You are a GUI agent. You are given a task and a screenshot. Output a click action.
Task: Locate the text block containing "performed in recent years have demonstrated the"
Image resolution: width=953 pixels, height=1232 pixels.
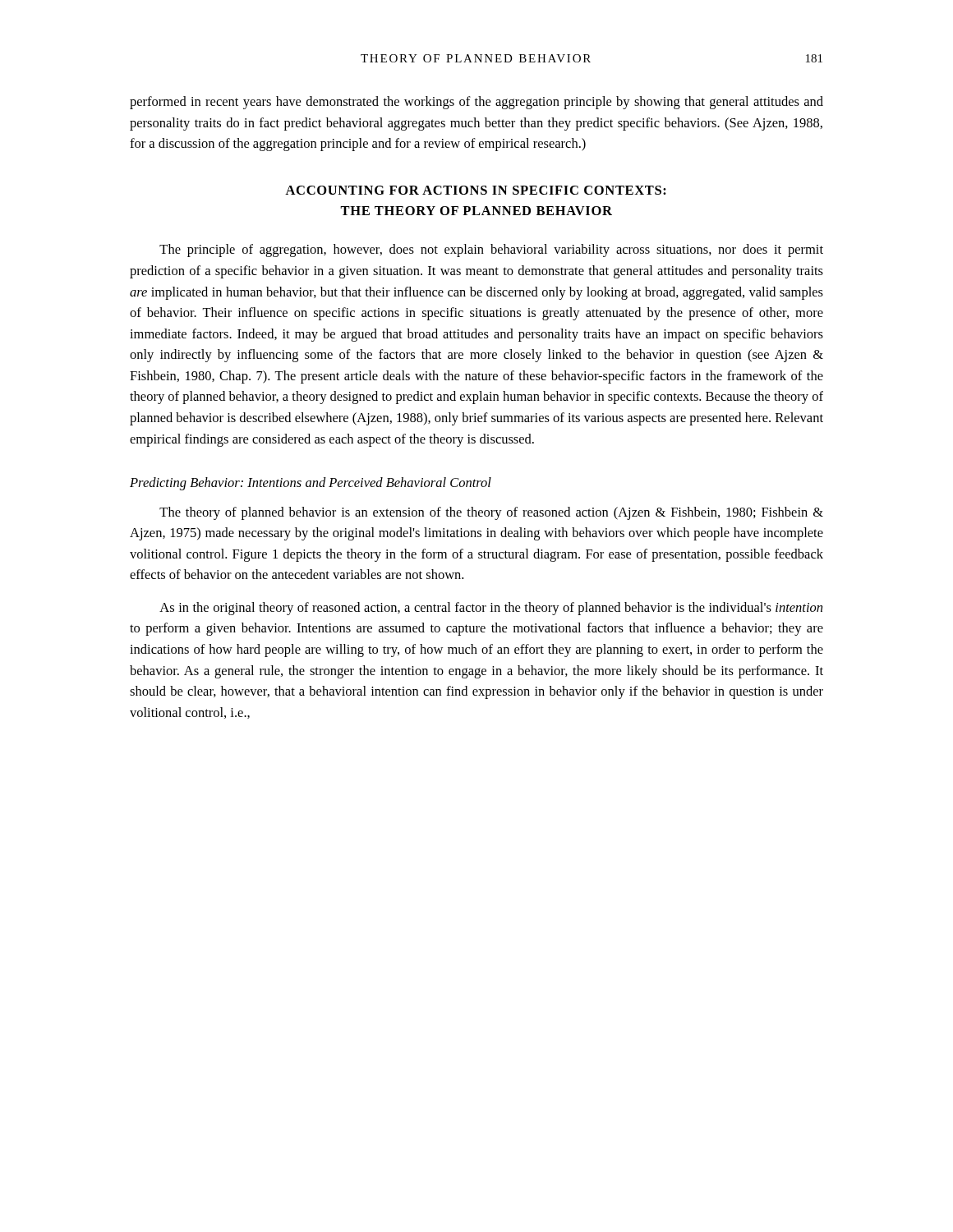(x=476, y=123)
